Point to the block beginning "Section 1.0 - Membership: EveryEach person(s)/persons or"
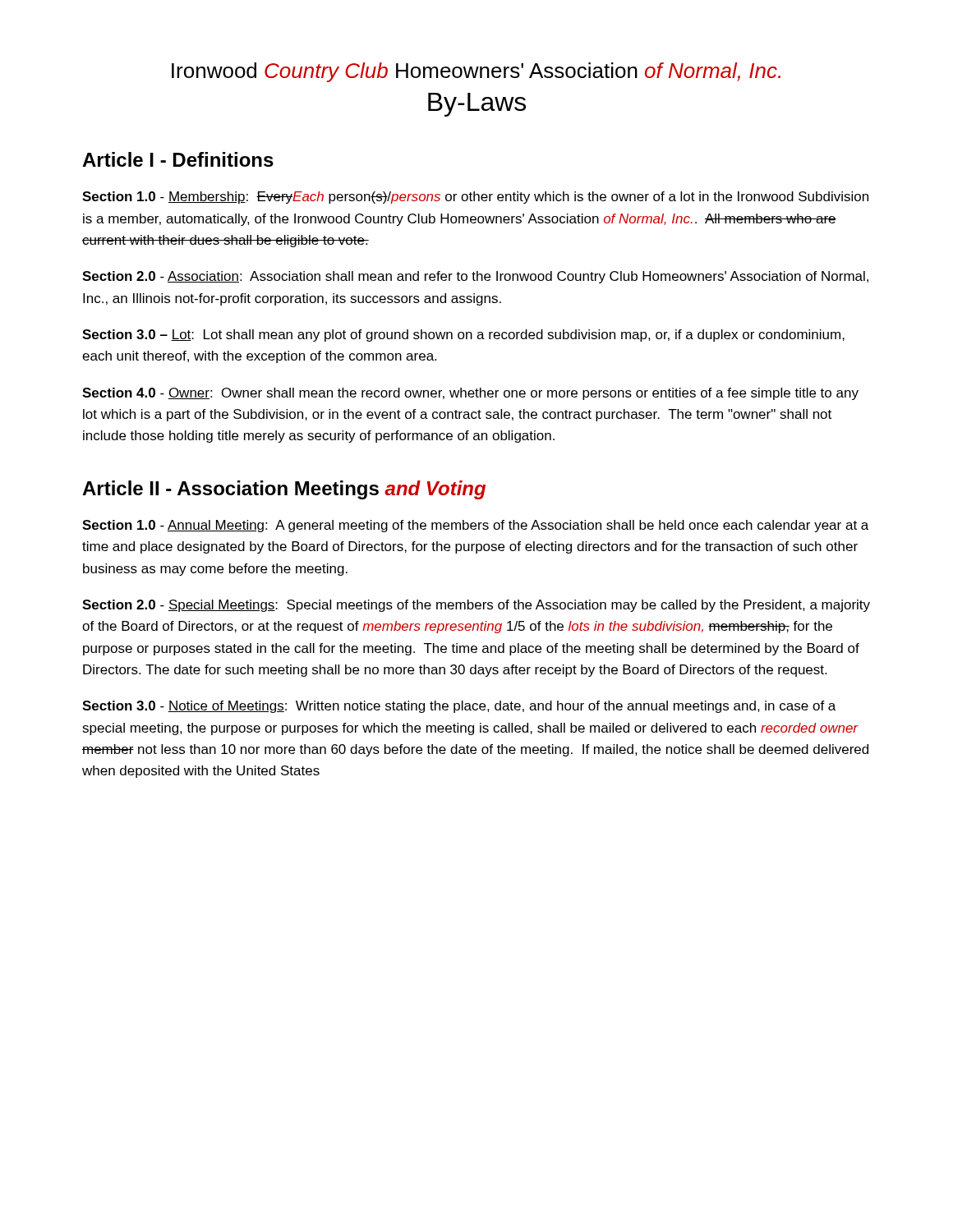The image size is (953, 1232). 476,219
